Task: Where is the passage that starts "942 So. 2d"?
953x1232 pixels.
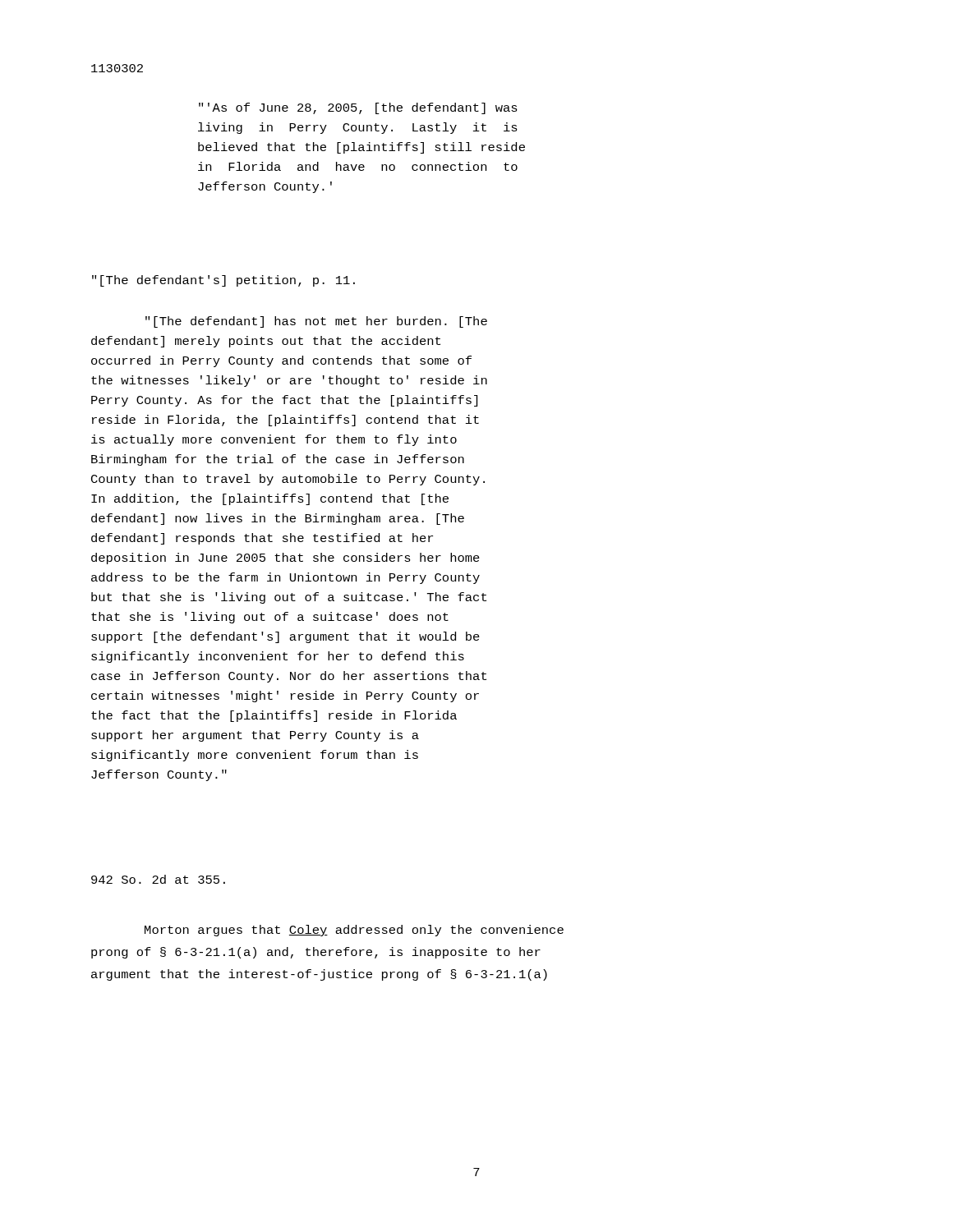Action: point(159,881)
